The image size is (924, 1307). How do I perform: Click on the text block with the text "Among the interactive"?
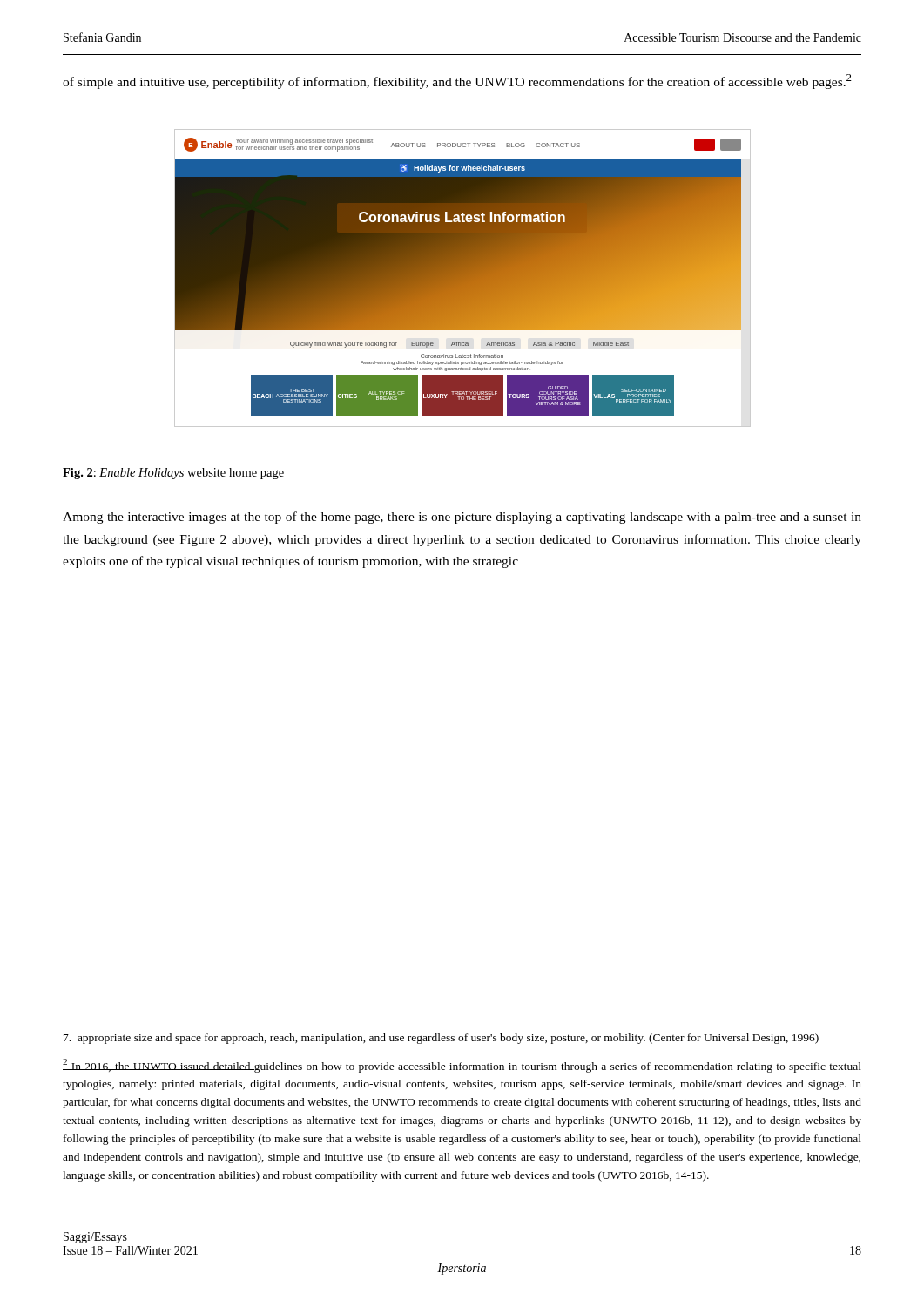click(462, 539)
